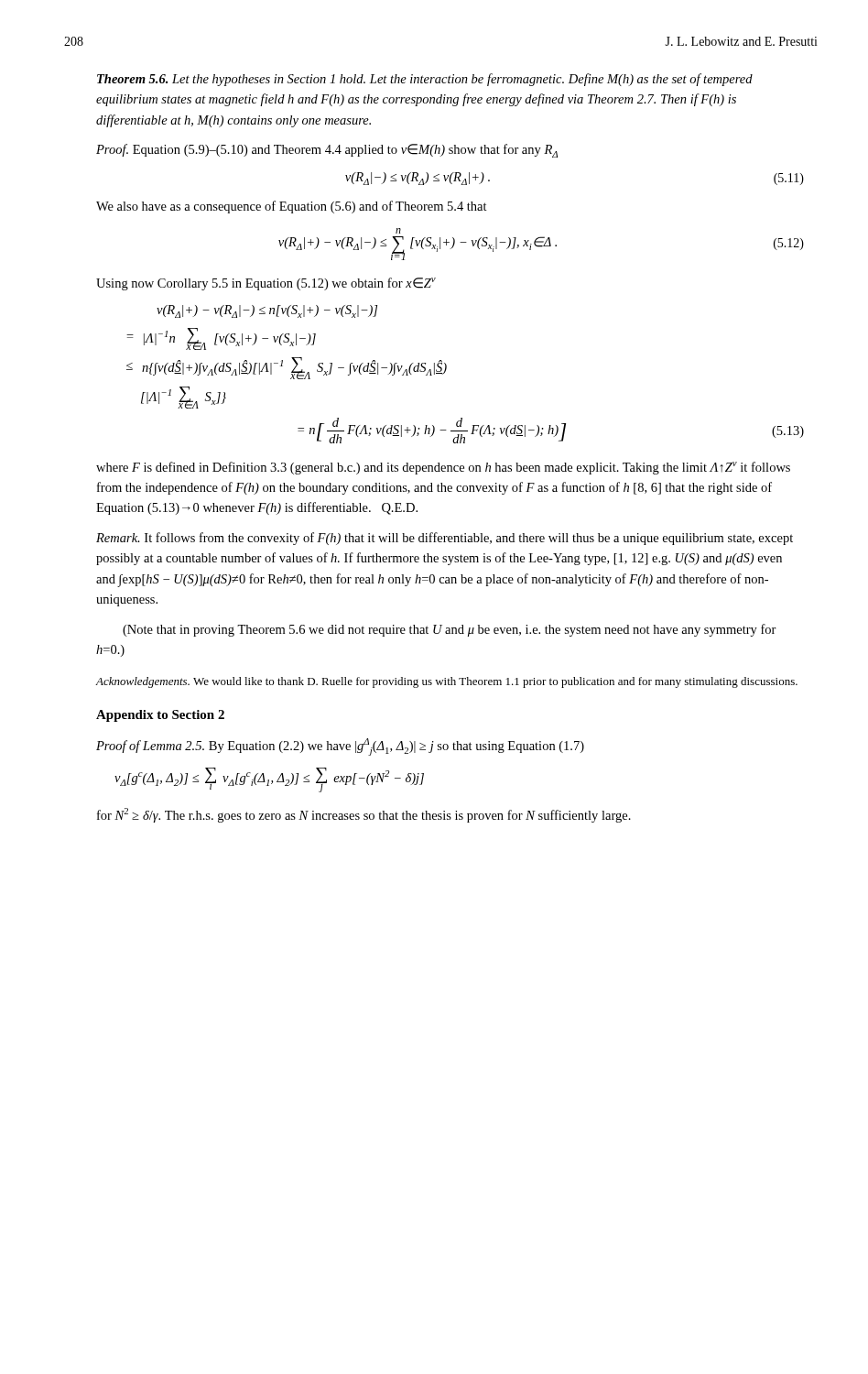868x1374 pixels.
Task: Select the formula that reads "νΔ[gc(Δ1, Δ2)] ≤ ∑ i νΔ[gci(Δ1, Δ2)] ≤"
Action: (270, 779)
